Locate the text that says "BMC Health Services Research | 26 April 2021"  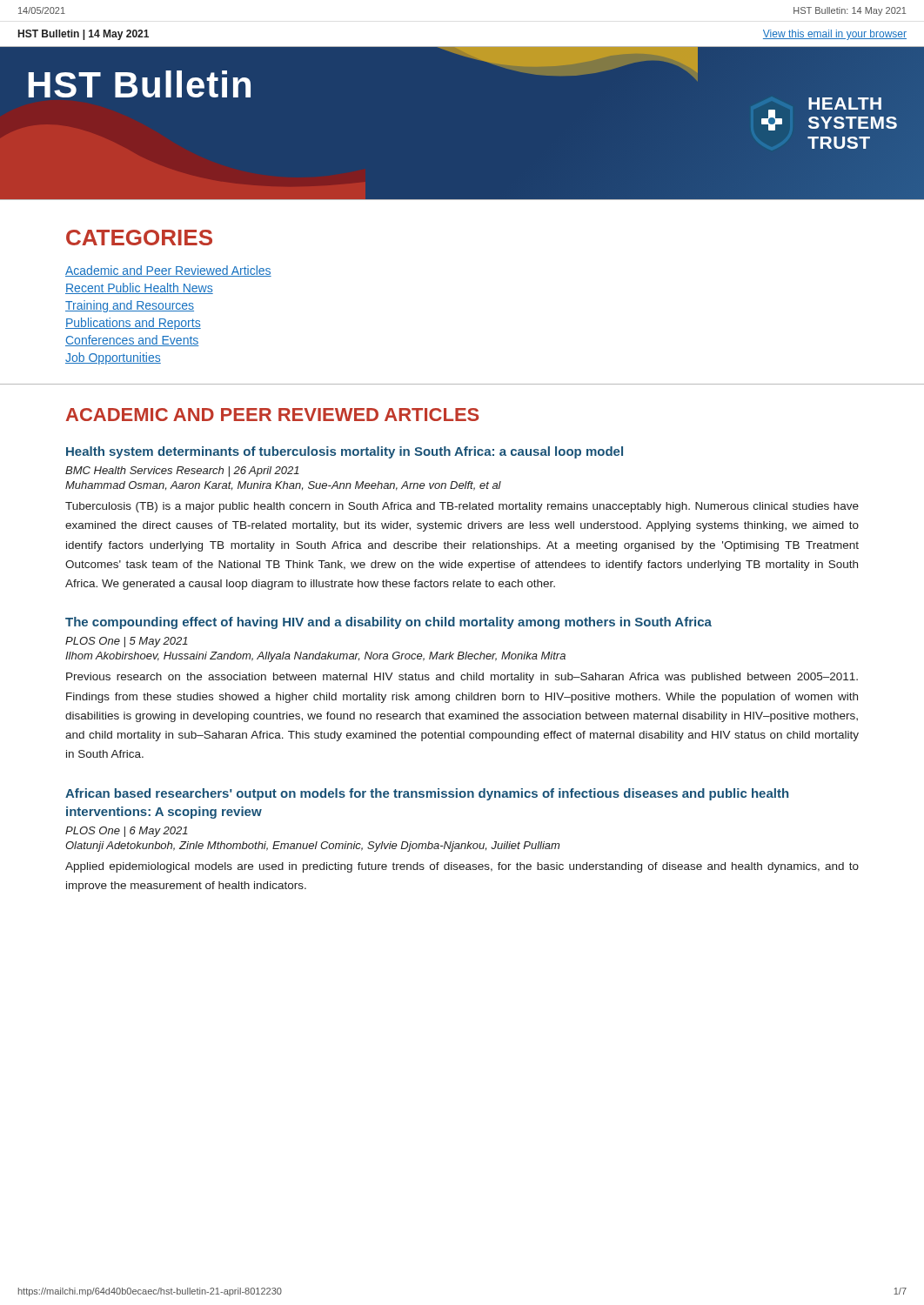182,470
